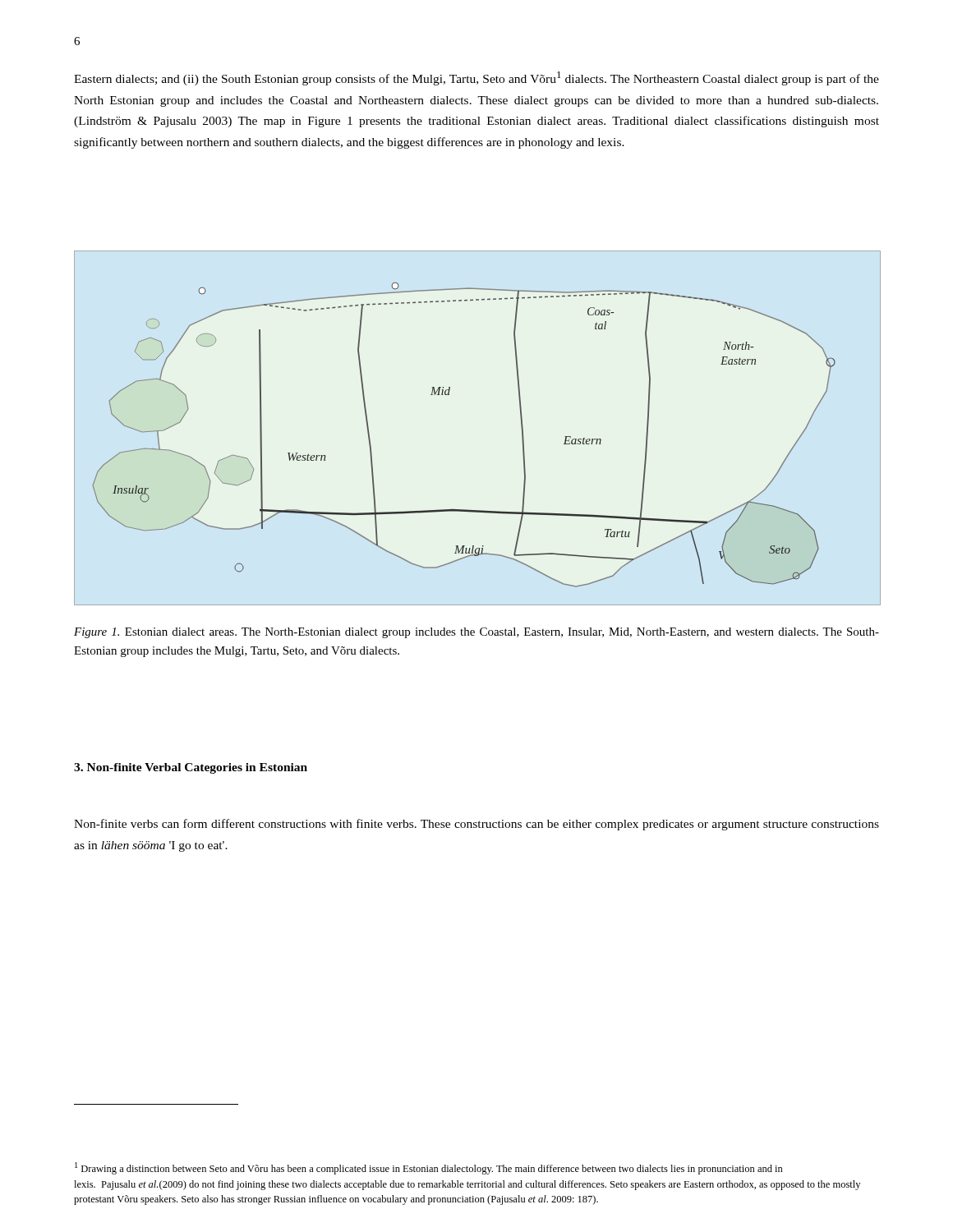This screenshot has height=1232, width=953.
Task: Click on the element starting "1 Drawing a distinction"
Action: (467, 1183)
